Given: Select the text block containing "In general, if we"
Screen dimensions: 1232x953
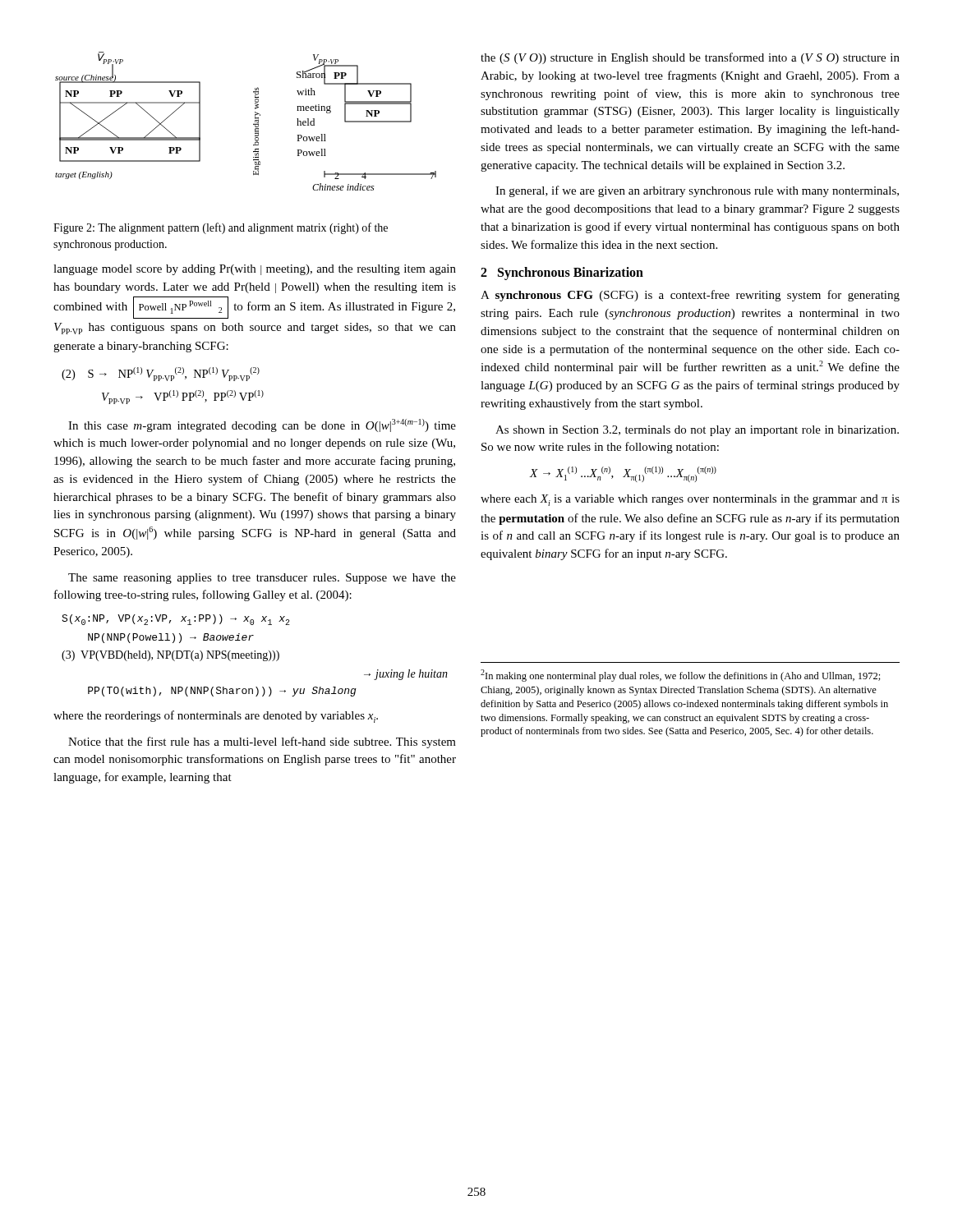Looking at the screenshot, I should 690,218.
